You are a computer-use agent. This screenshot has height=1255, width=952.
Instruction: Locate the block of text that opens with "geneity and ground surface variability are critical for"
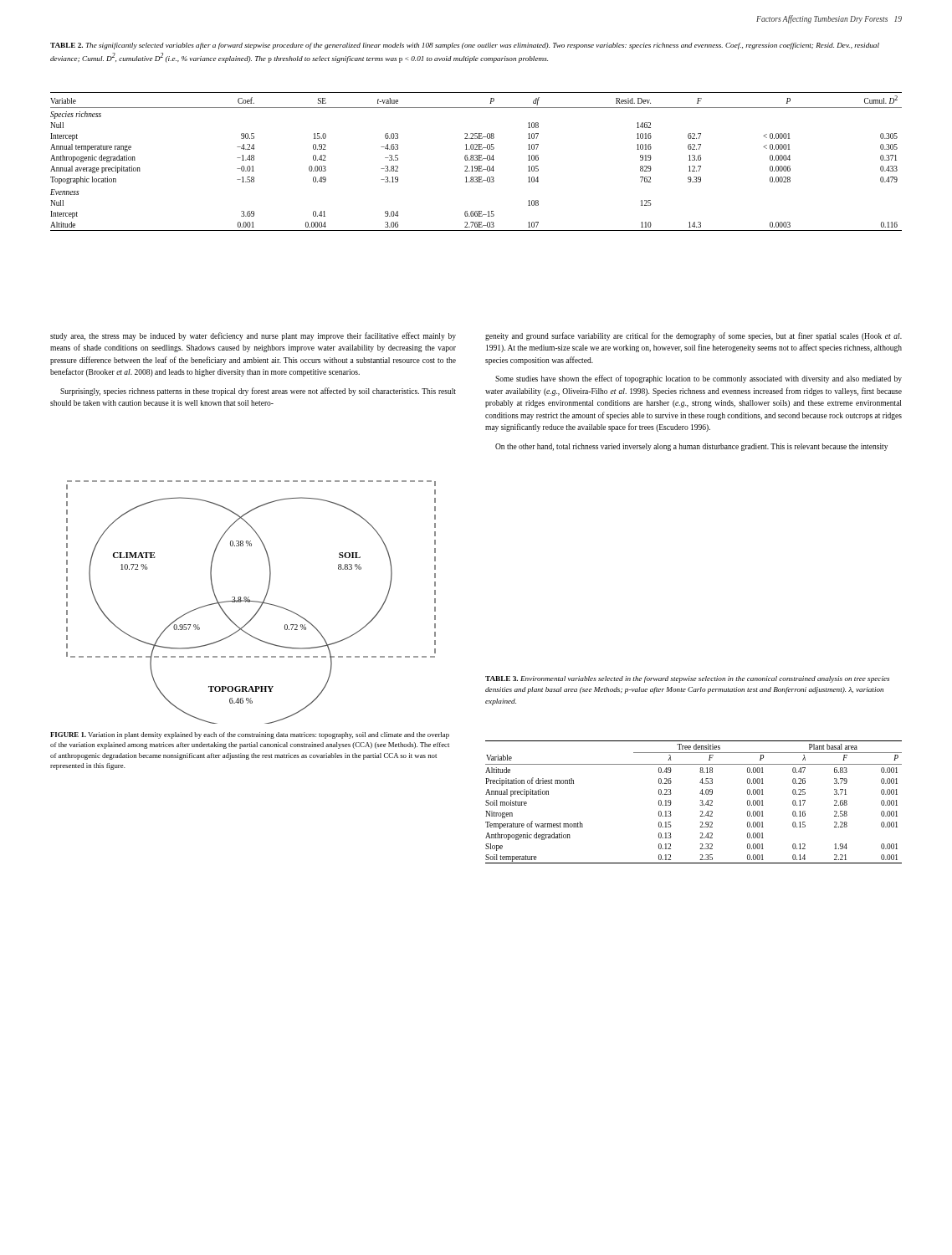694,391
